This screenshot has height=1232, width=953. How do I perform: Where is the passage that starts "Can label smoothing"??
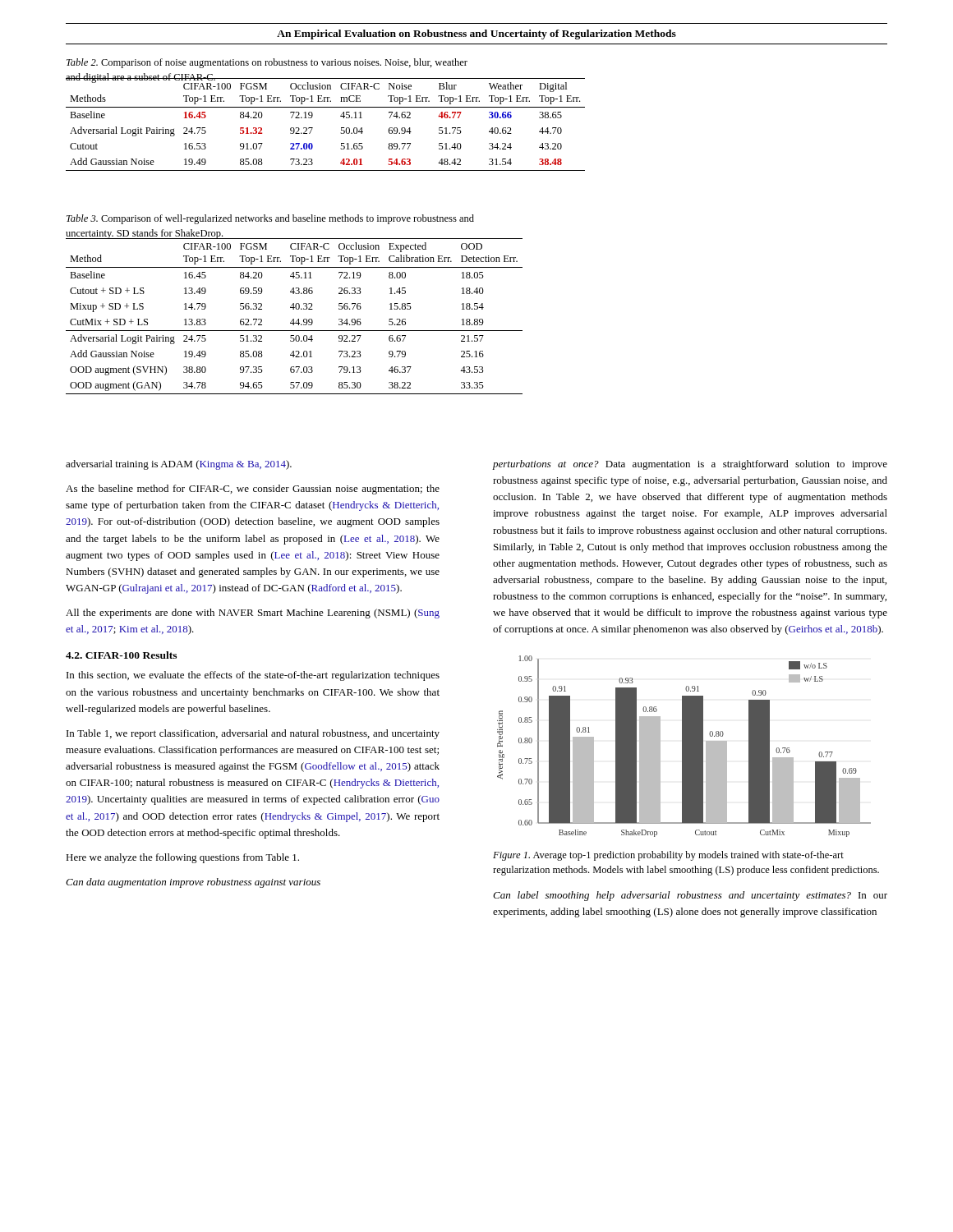690,903
